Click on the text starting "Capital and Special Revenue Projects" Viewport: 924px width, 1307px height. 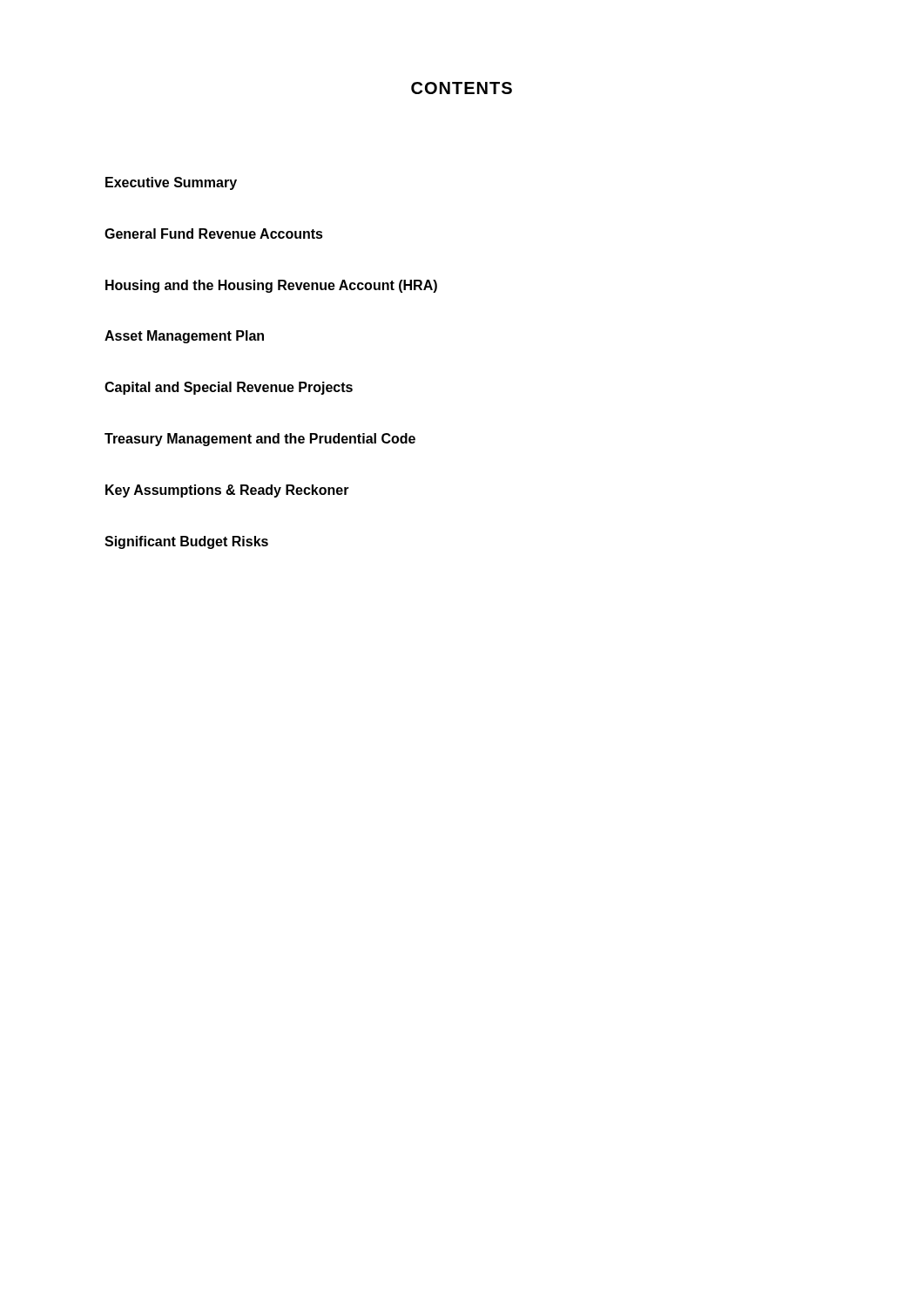[x=229, y=387]
